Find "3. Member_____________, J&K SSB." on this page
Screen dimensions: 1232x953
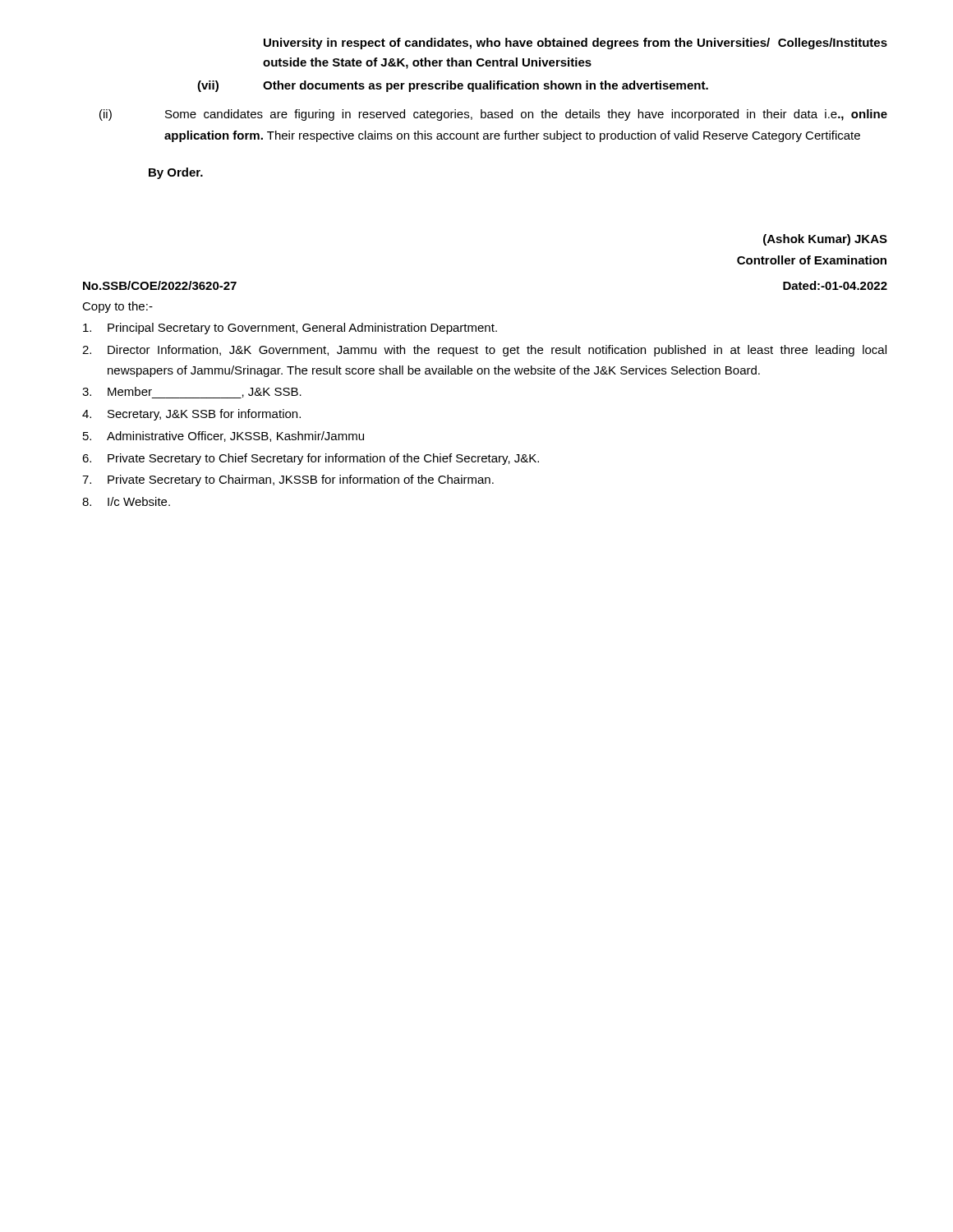pos(195,398)
